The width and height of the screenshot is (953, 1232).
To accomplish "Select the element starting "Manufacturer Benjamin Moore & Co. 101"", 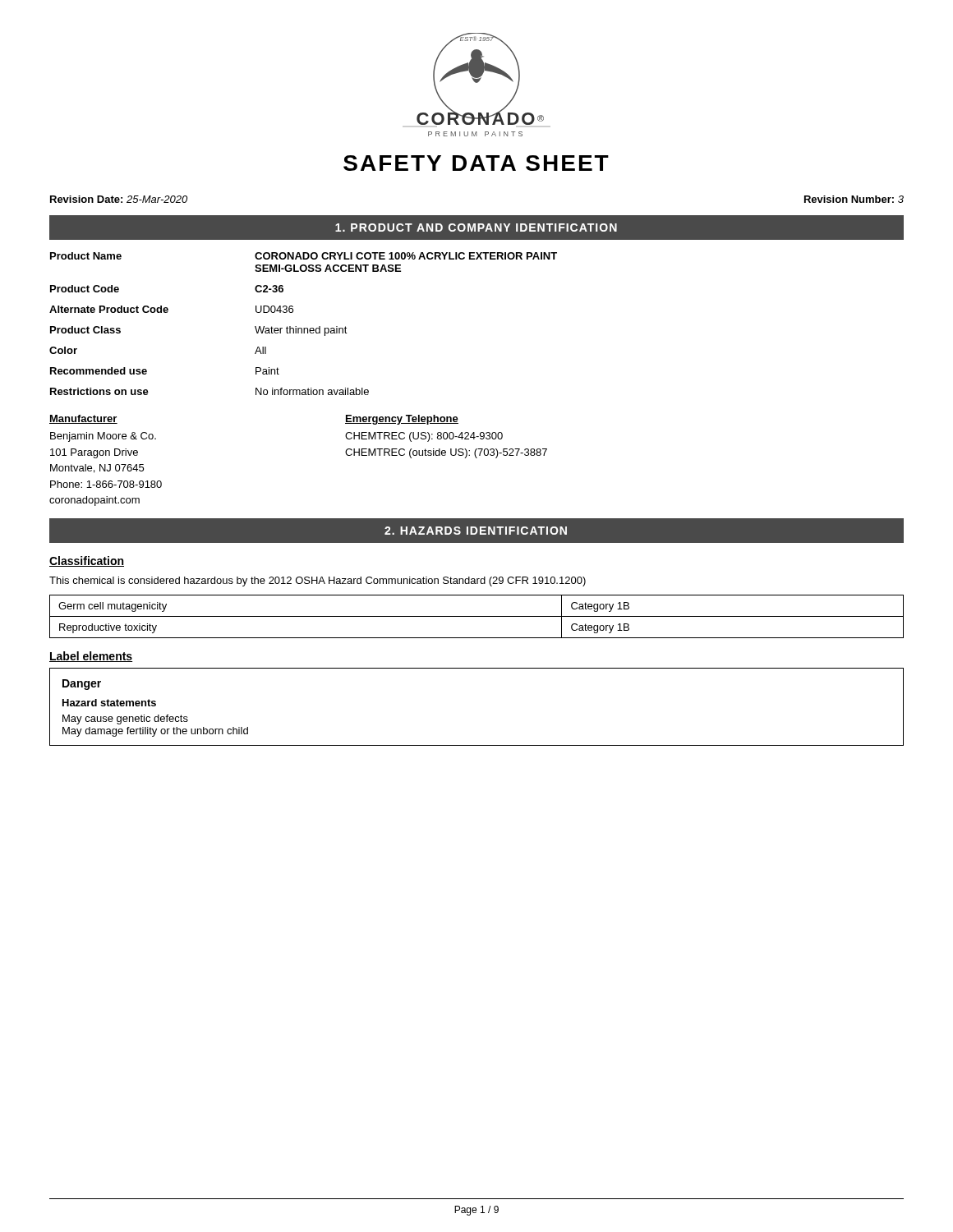I will pos(83,419).
